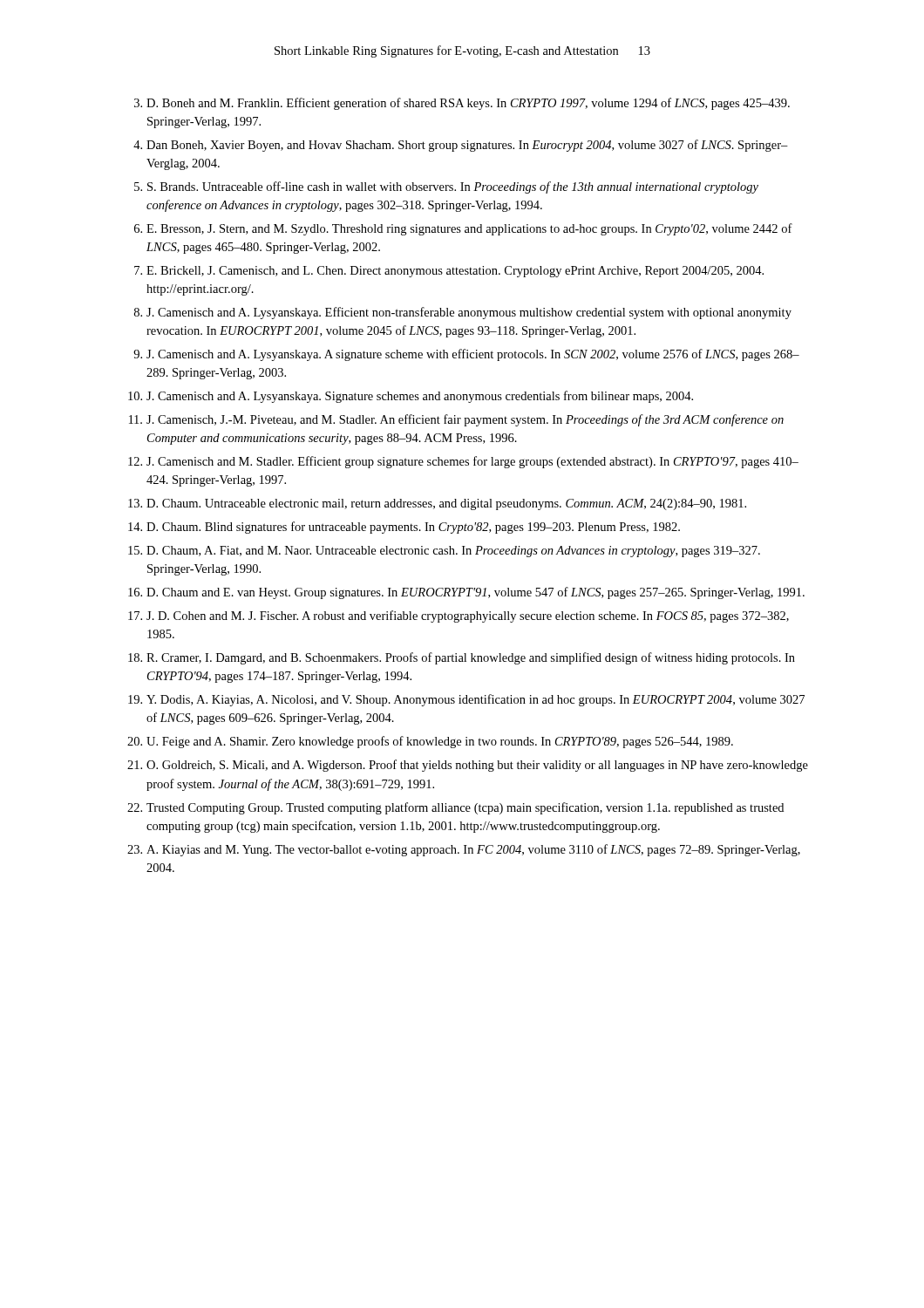The width and height of the screenshot is (924, 1308).
Task: Locate the list item that says "6. E. Bresson, J. Stern, and M. Szydlo."
Action: (x=462, y=238)
